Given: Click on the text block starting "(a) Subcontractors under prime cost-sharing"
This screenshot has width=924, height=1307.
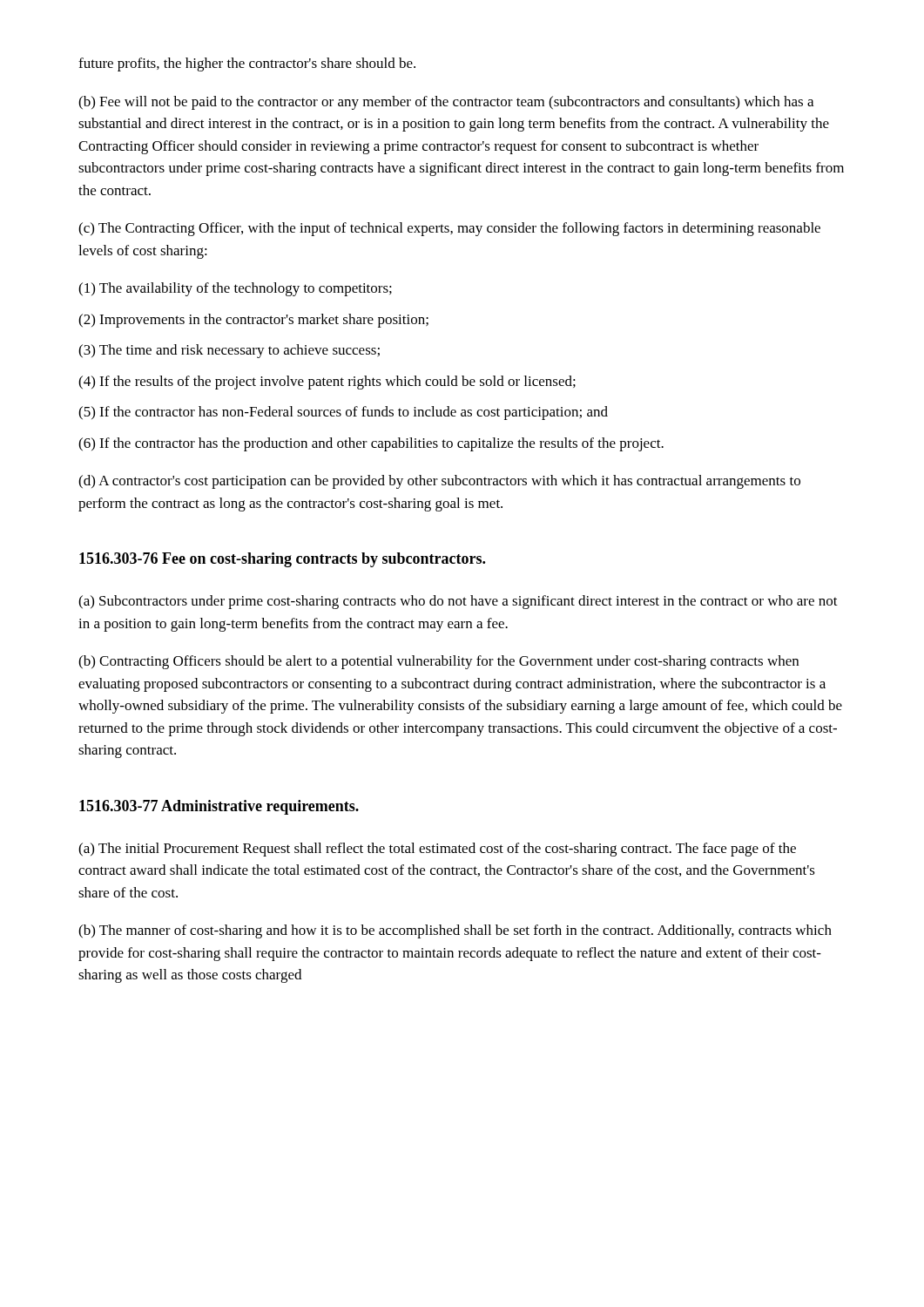Looking at the screenshot, I should [x=458, y=612].
